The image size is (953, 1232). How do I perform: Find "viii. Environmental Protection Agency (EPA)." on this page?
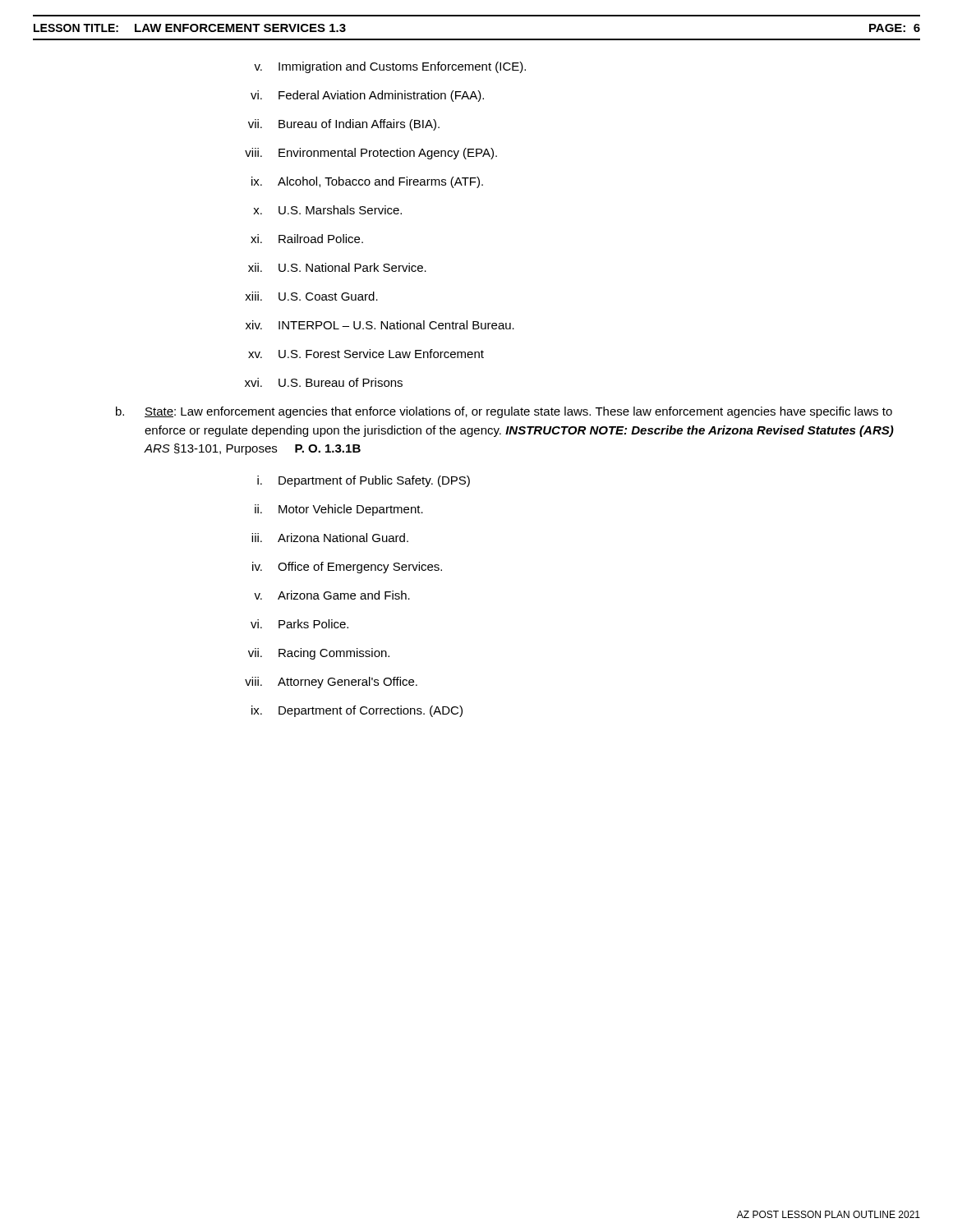click(x=371, y=154)
